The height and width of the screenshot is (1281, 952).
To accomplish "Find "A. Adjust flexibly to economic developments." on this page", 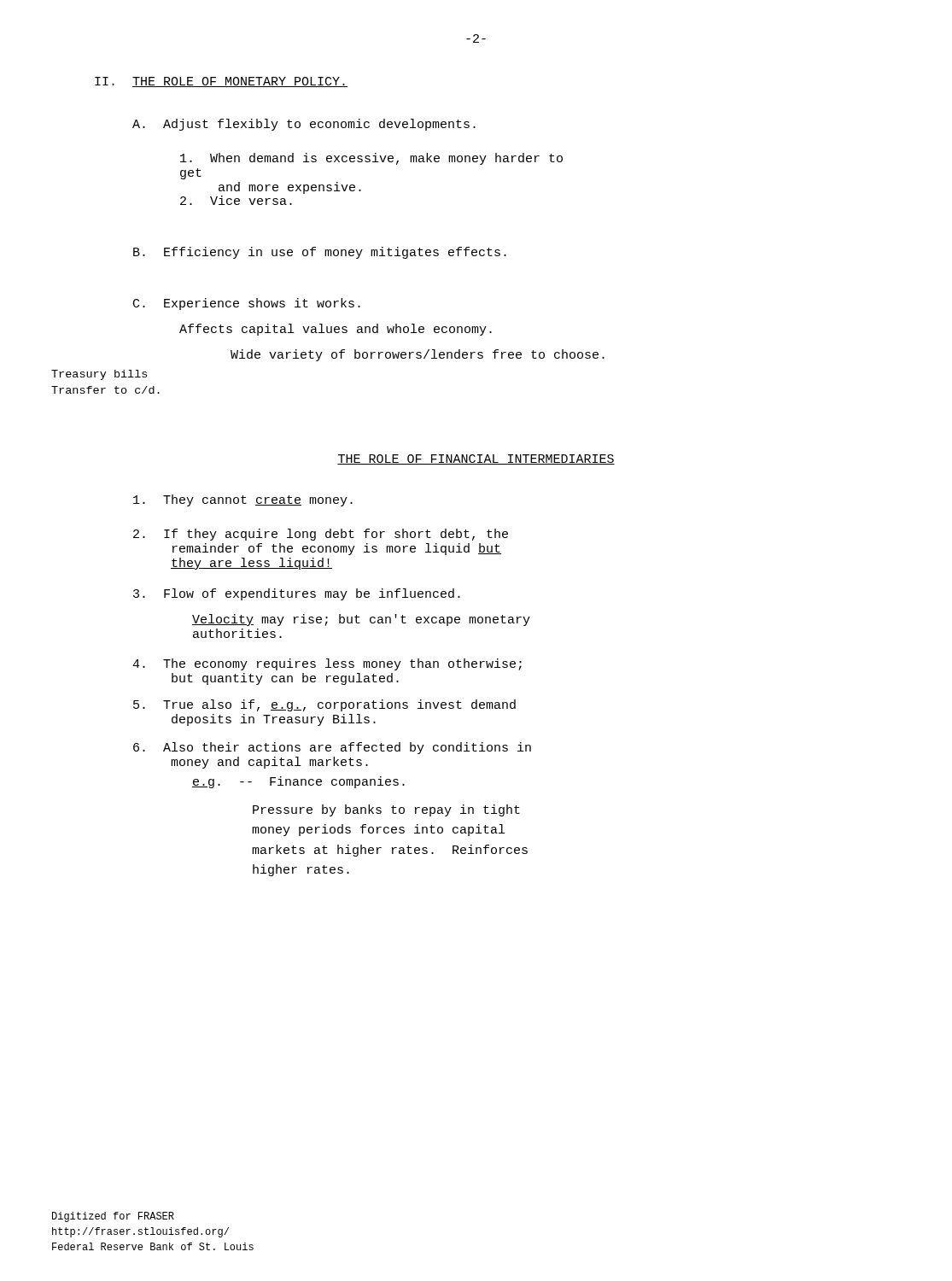I will [x=305, y=125].
